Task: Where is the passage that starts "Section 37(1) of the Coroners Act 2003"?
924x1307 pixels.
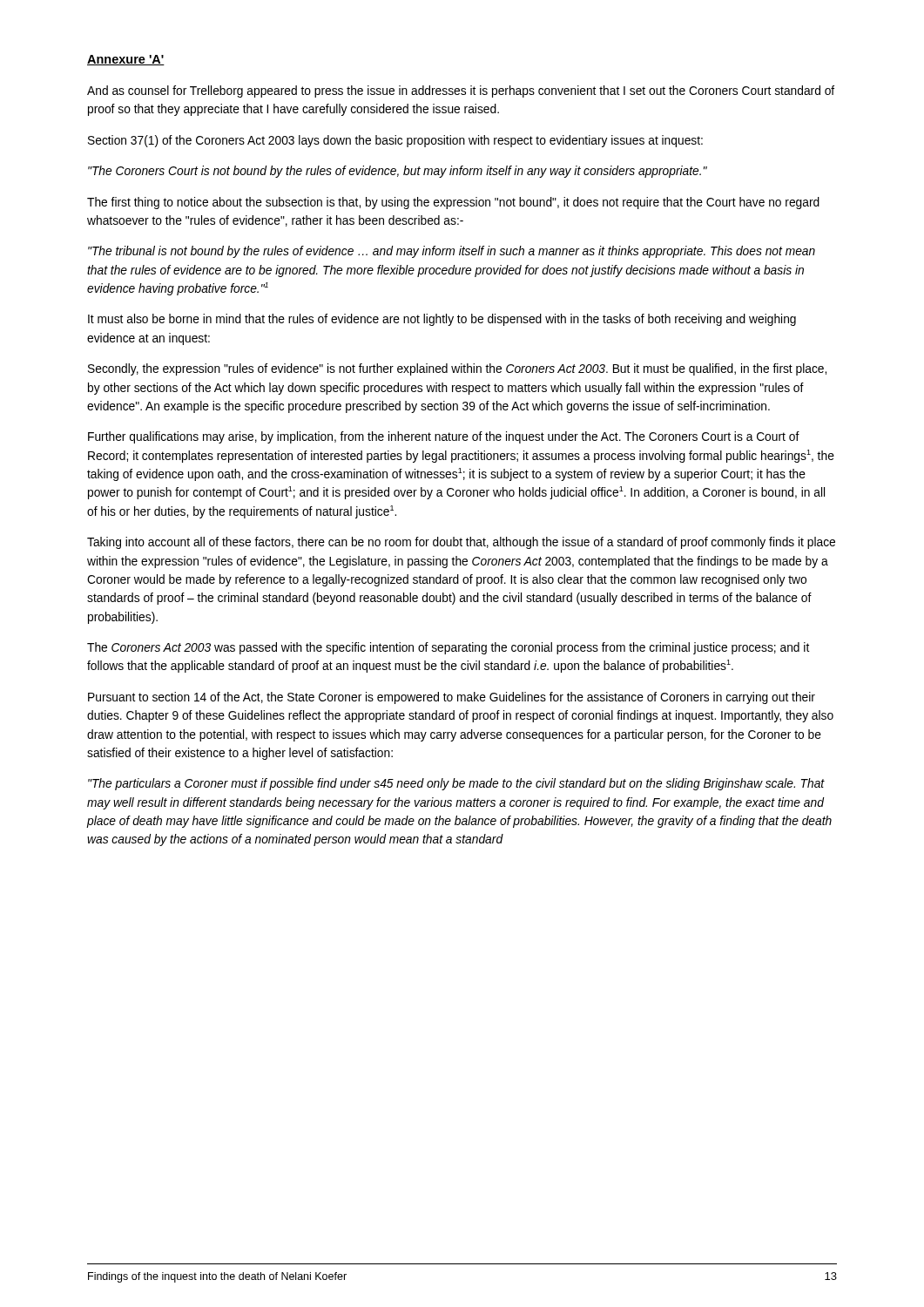Action: (x=395, y=141)
